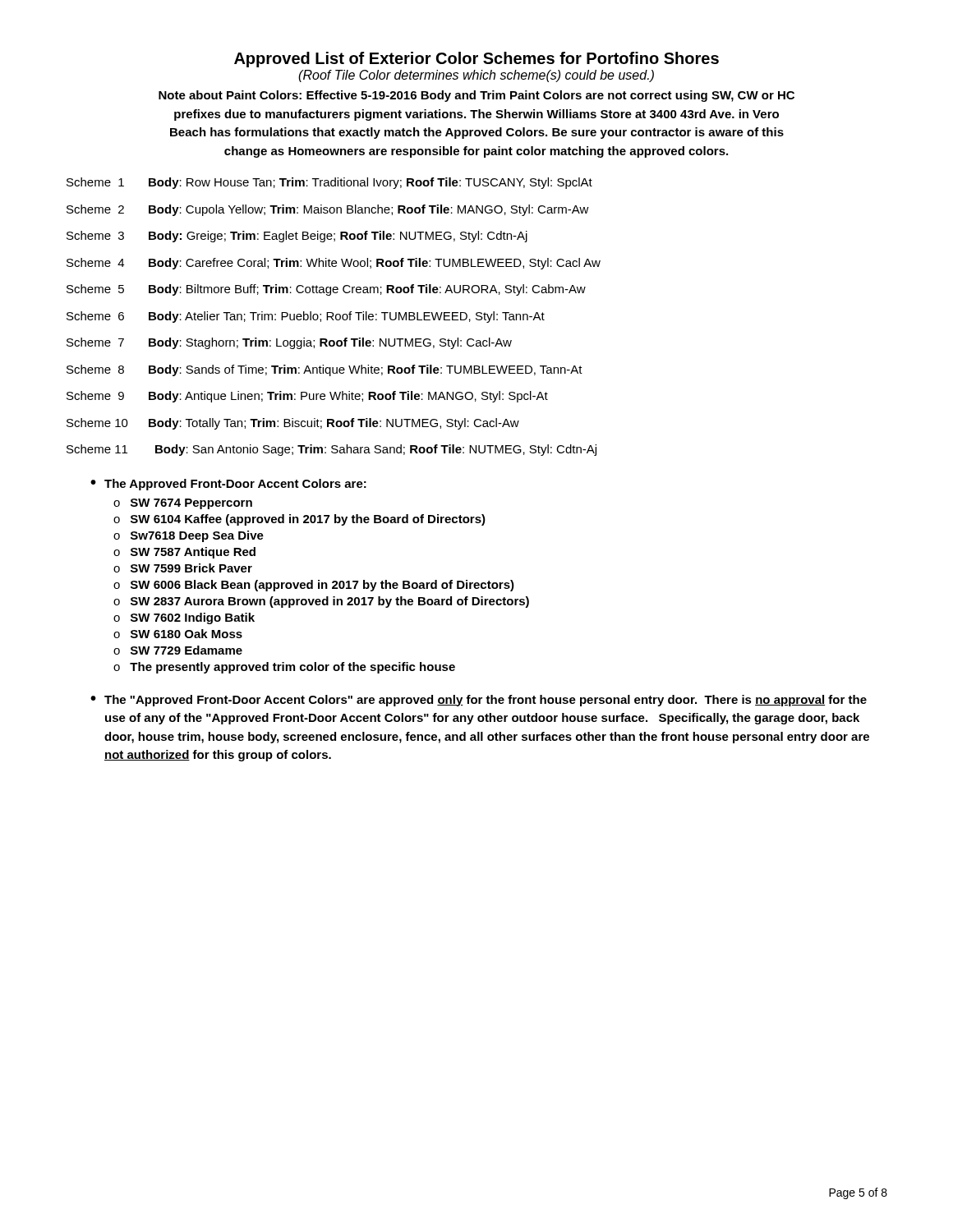Locate the text block starting "• The Approved Front-Door Accent Colors are:"
The image size is (953, 1232).
[x=229, y=482]
